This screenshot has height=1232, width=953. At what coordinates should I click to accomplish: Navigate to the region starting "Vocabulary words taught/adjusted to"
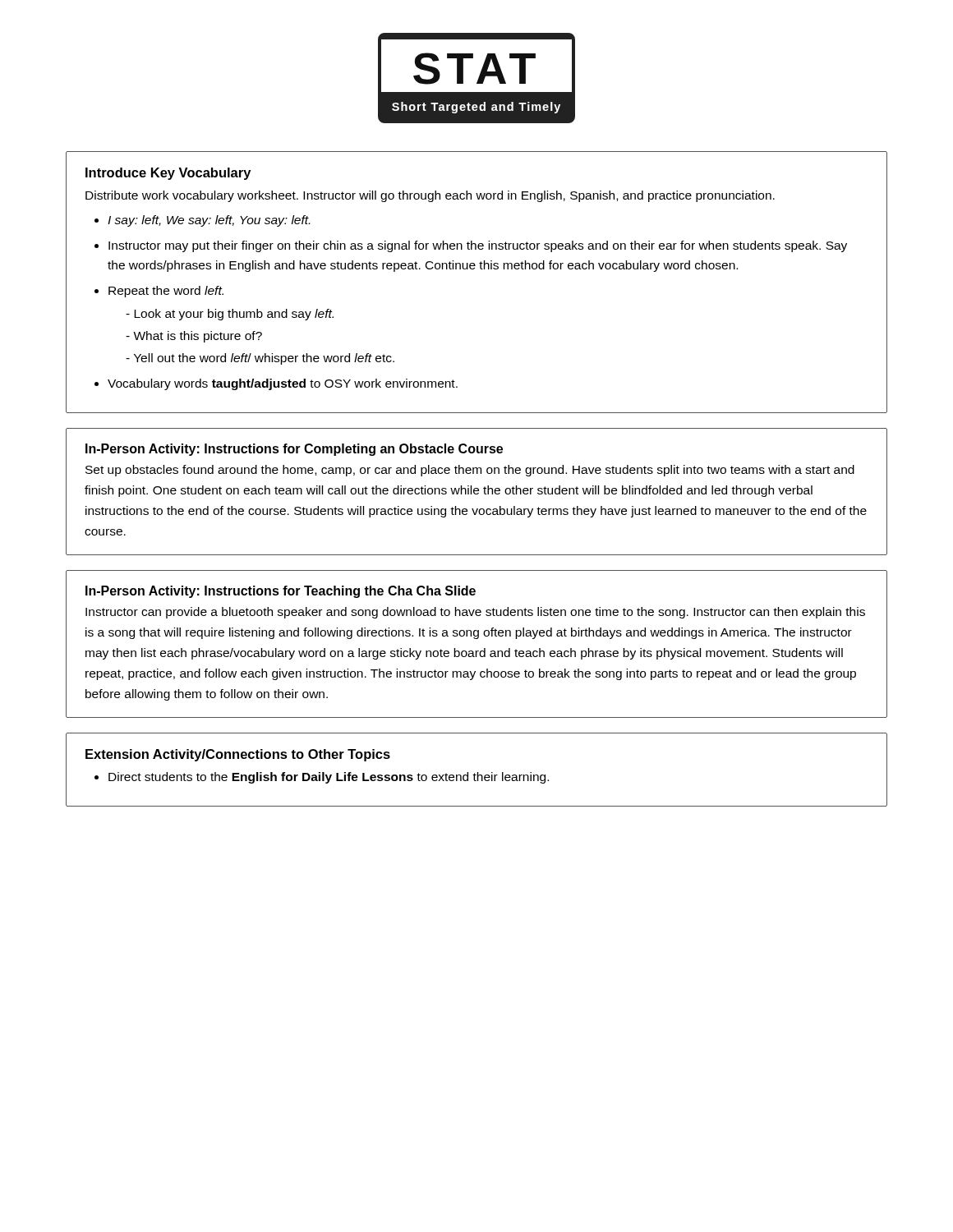pos(283,383)
